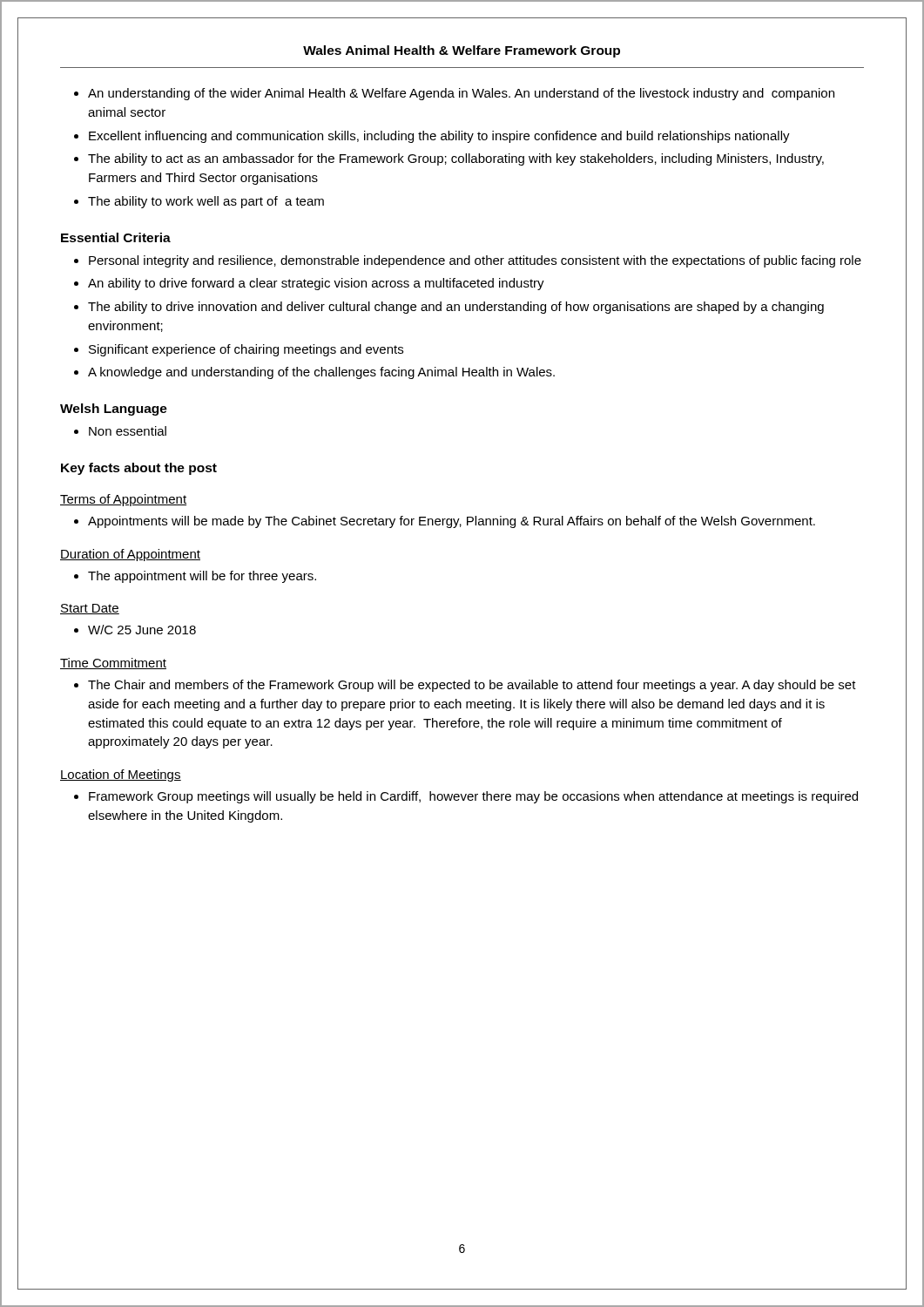This screenshot has width=924, height=1307.
Task: Point to the block beginning "Framework Group meetings will usually be held in"
Action: (x=473, y=805)
